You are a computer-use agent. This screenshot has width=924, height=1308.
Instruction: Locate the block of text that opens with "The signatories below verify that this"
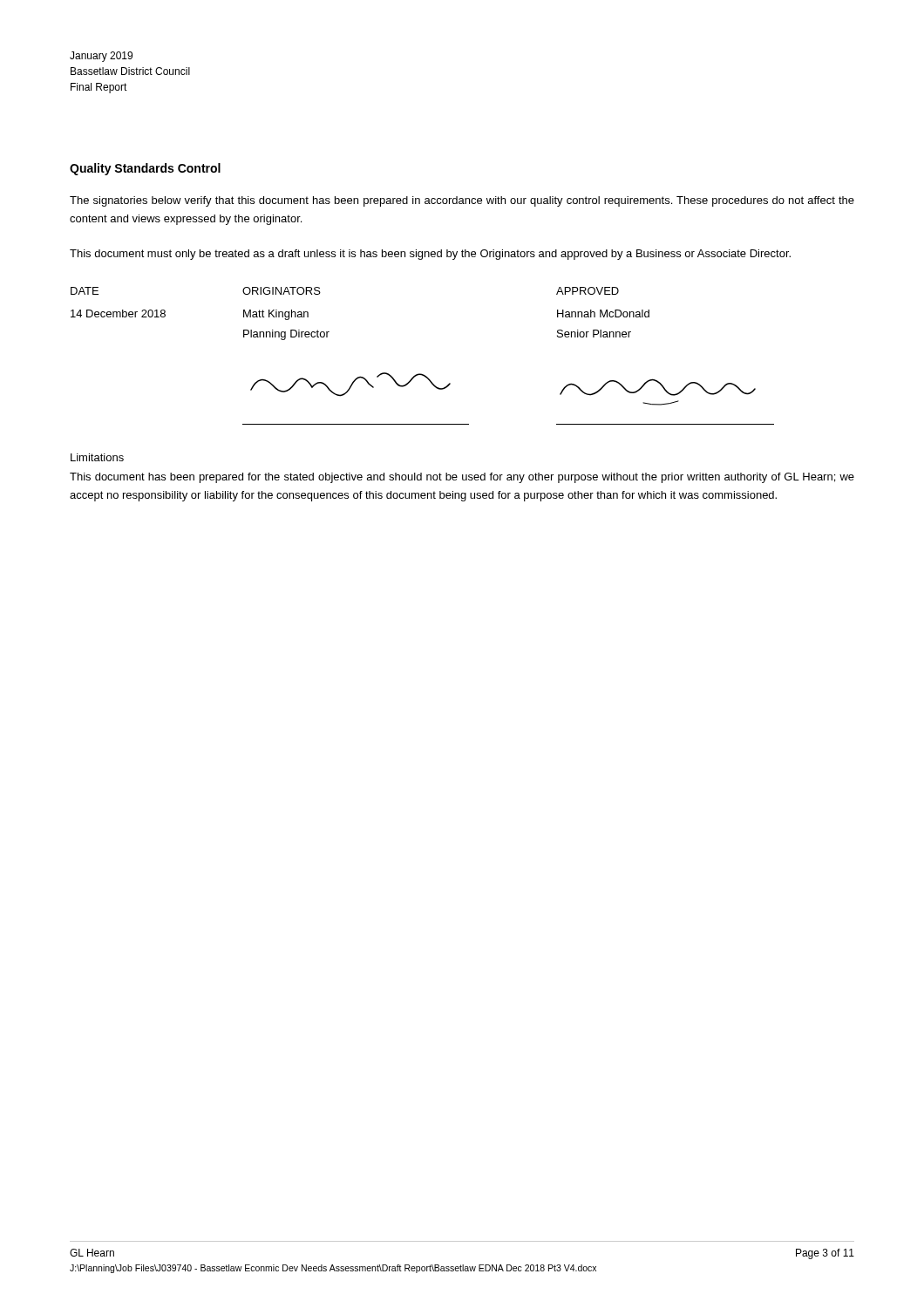click(x=462, y=209)
